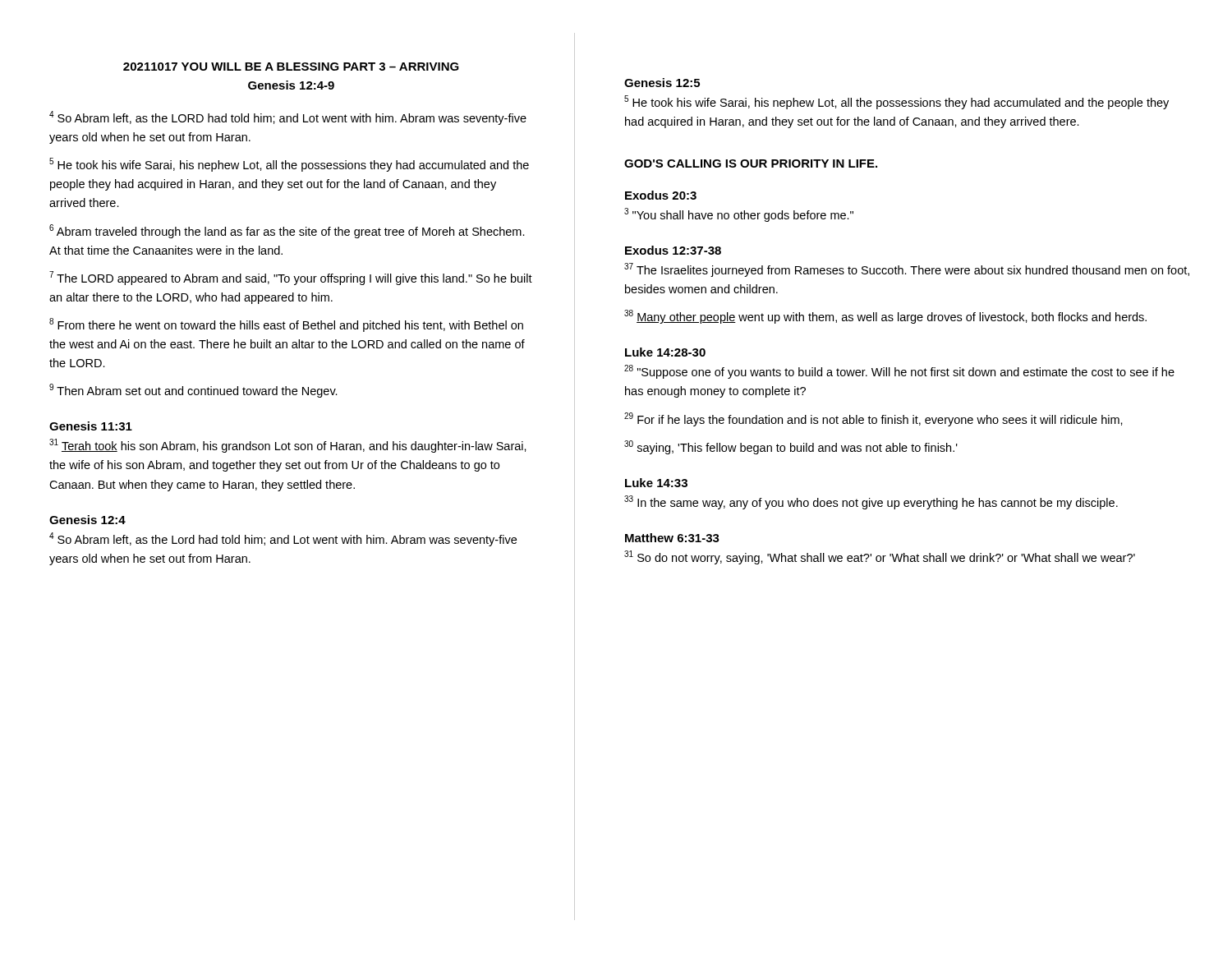The width and height of the screenshot is (1232, 953).
Task: Click on the text block that says "33 In the same way, any"
Action: (x=871, y=502)
